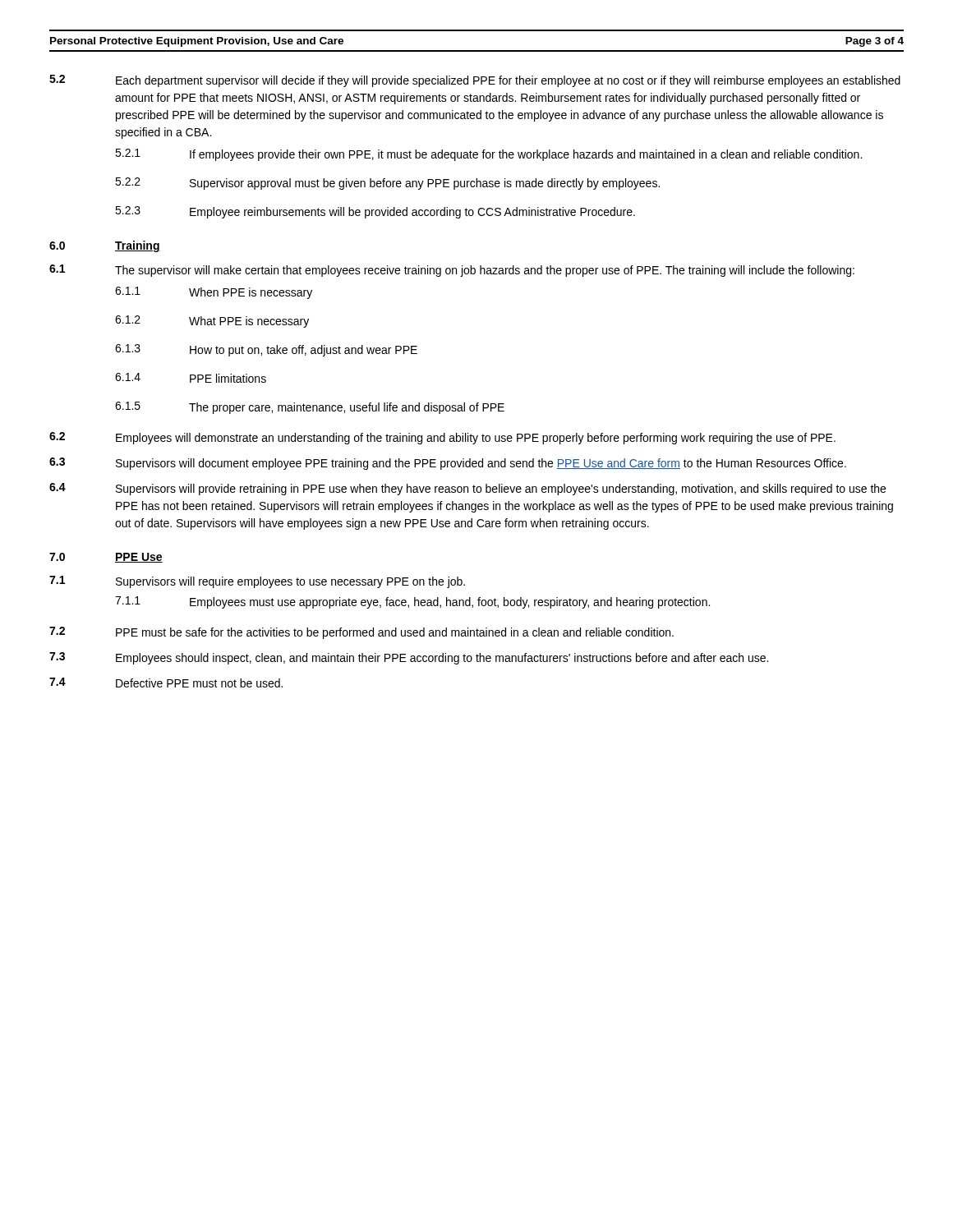Locate the text block starting "7.2 PPE must be"
This screenshot has height=1232, width=953.
pyautogui.click(x=476, y=633)
